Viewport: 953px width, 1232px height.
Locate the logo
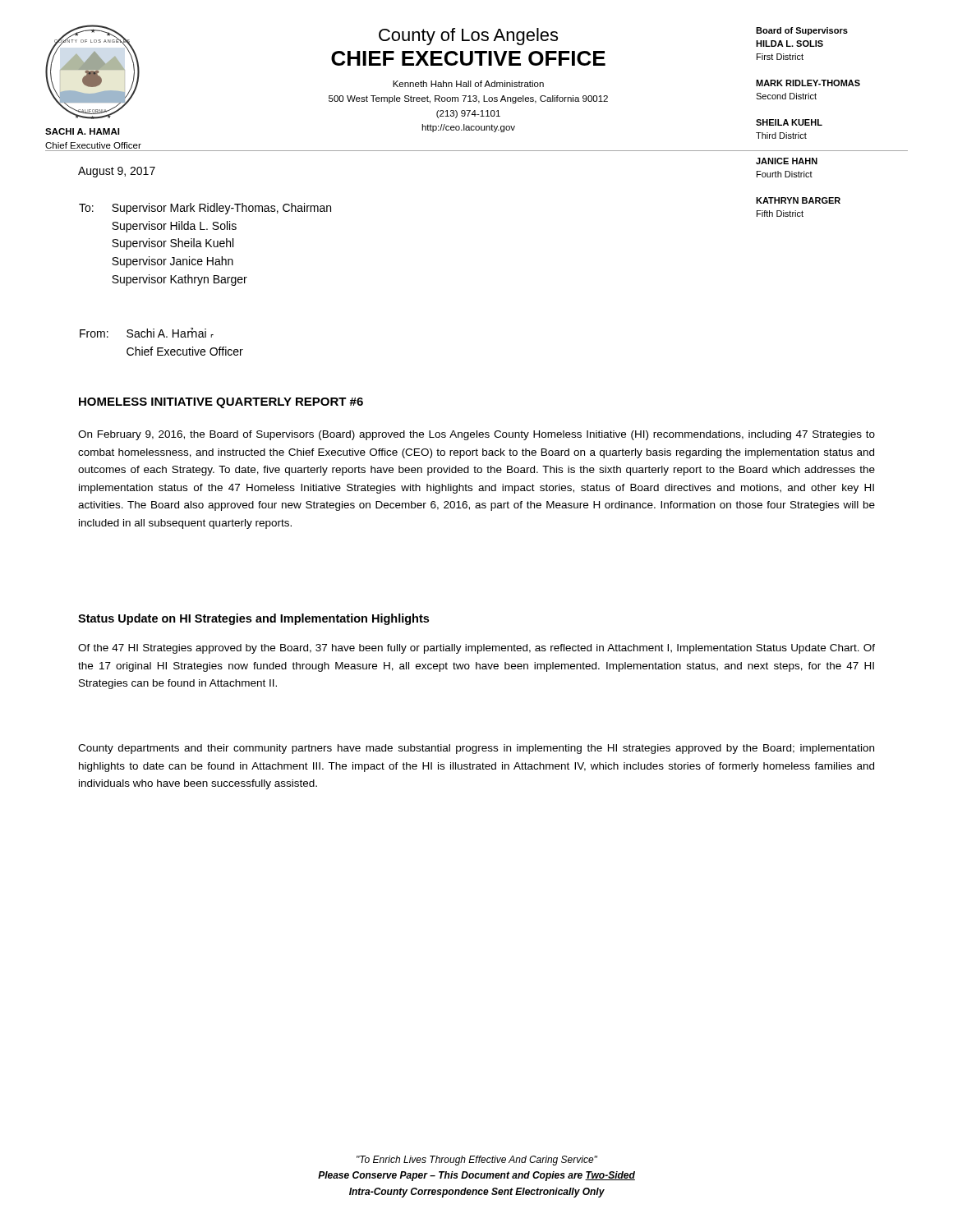point(92,72)
